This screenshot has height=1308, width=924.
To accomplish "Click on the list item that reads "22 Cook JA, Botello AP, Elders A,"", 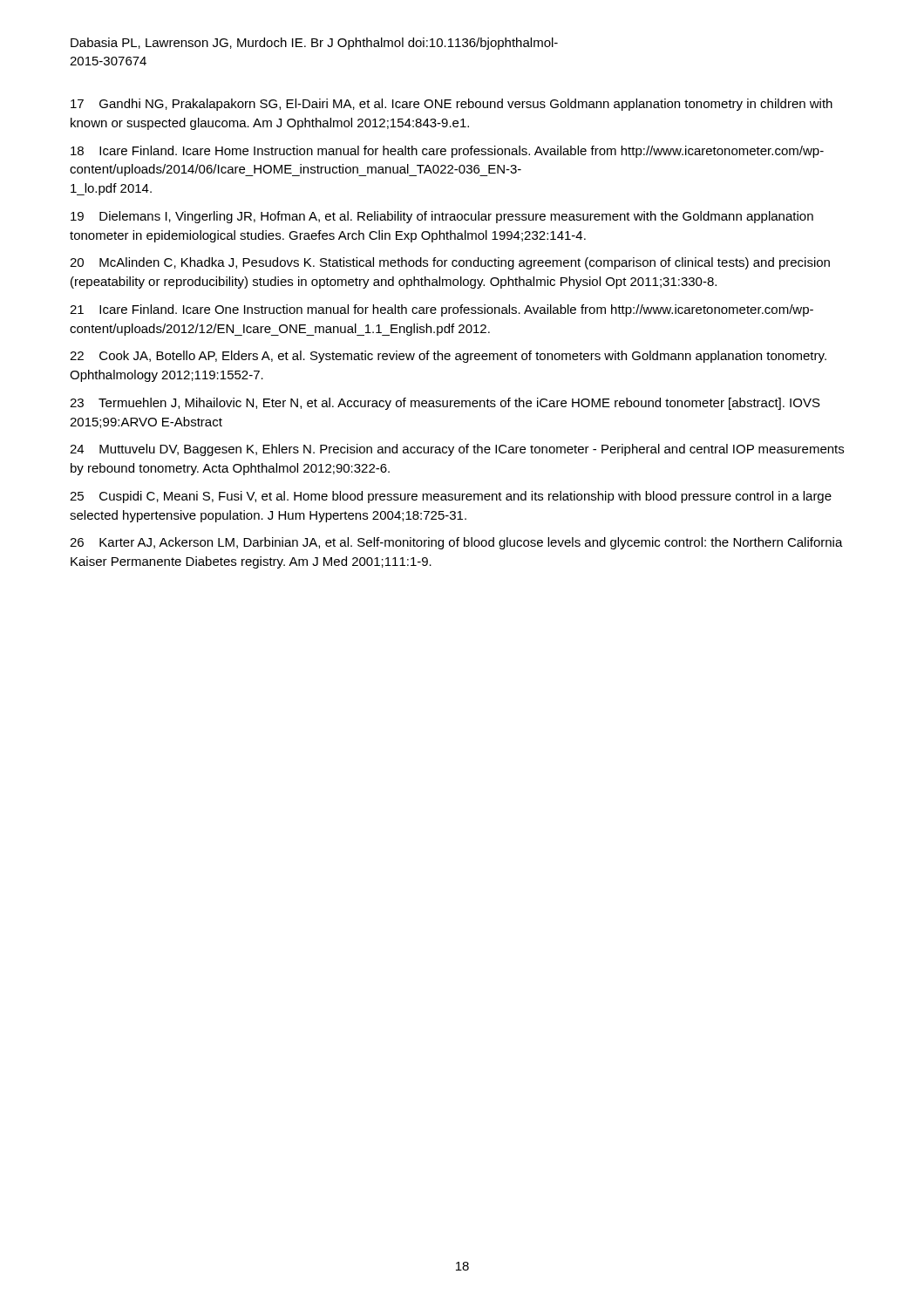I will pyautogui.click(x=462, y=365).
